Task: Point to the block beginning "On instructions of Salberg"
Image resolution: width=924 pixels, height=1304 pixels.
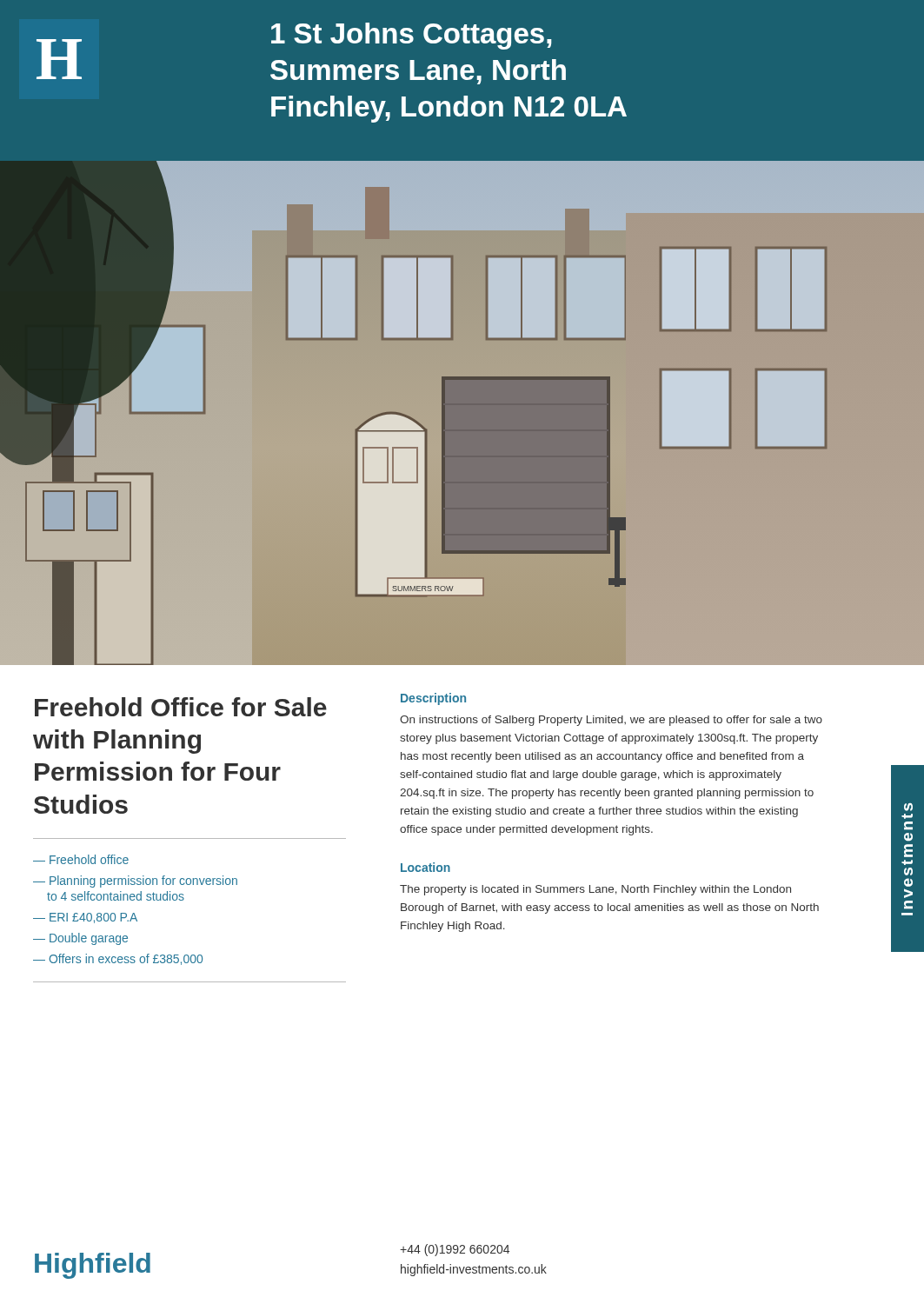Action: (x=611, y=774)
